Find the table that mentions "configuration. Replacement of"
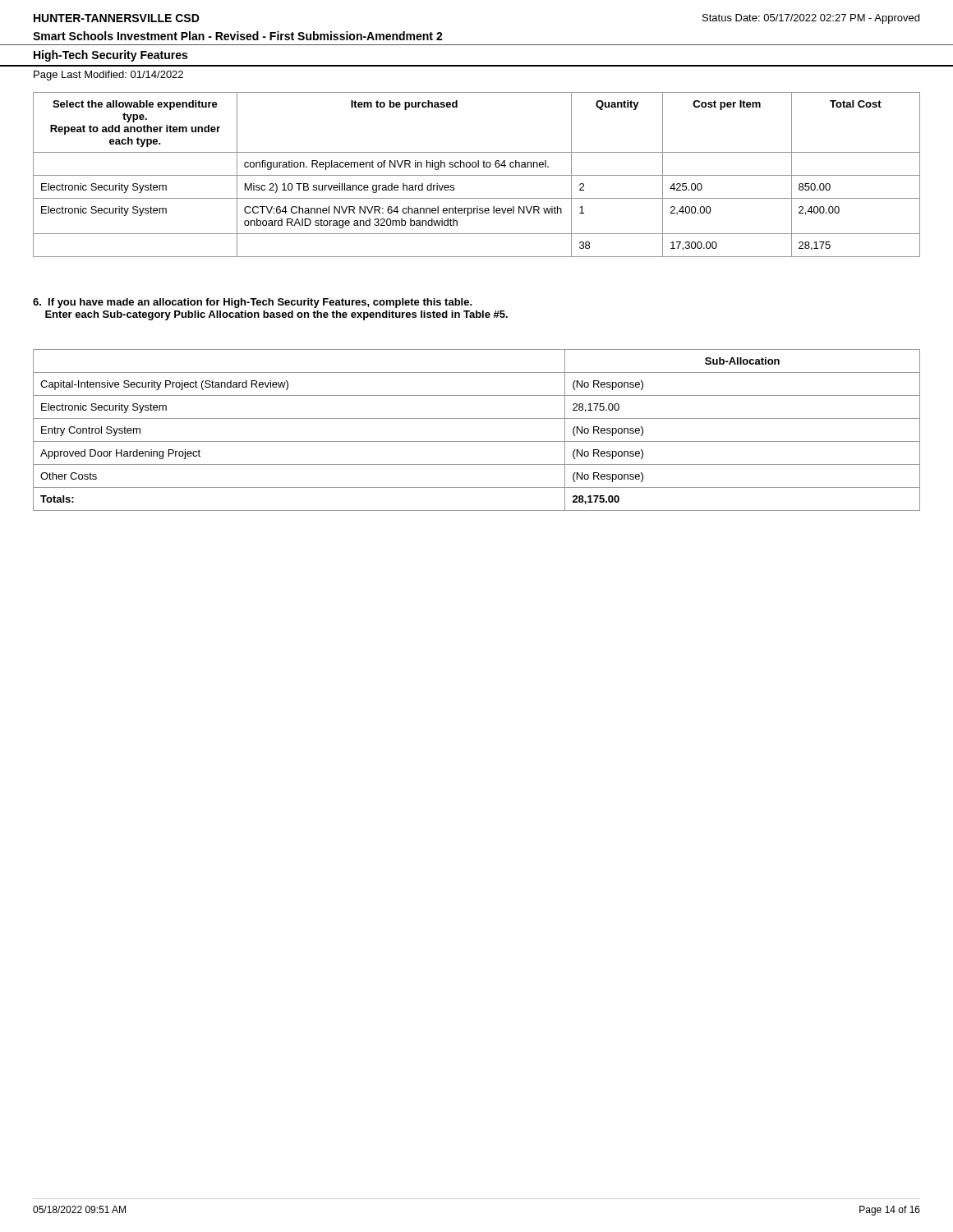This screenshot has height=1232, width=953. (x=476, y=185)
